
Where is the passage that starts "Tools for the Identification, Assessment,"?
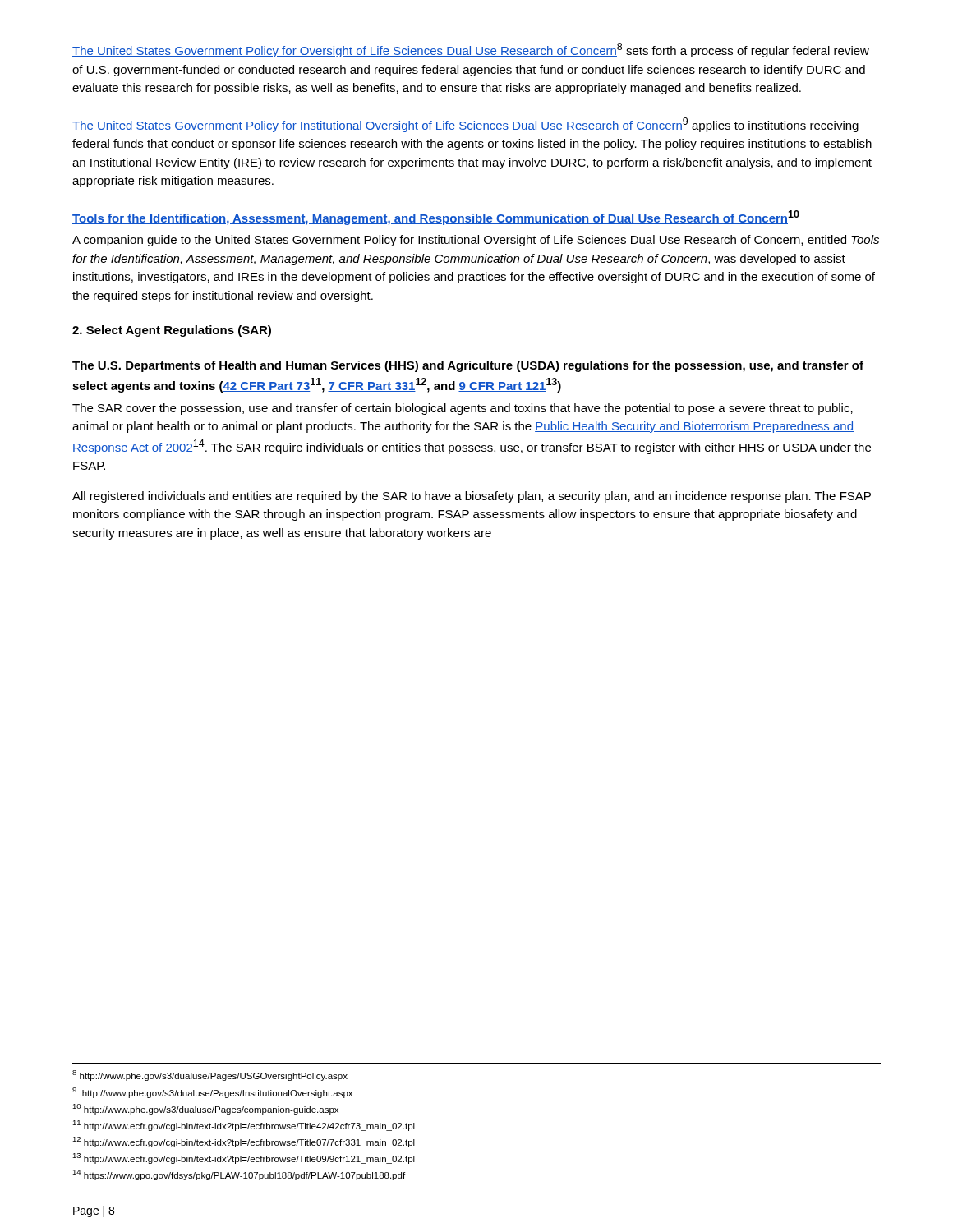tap(476, 256)
